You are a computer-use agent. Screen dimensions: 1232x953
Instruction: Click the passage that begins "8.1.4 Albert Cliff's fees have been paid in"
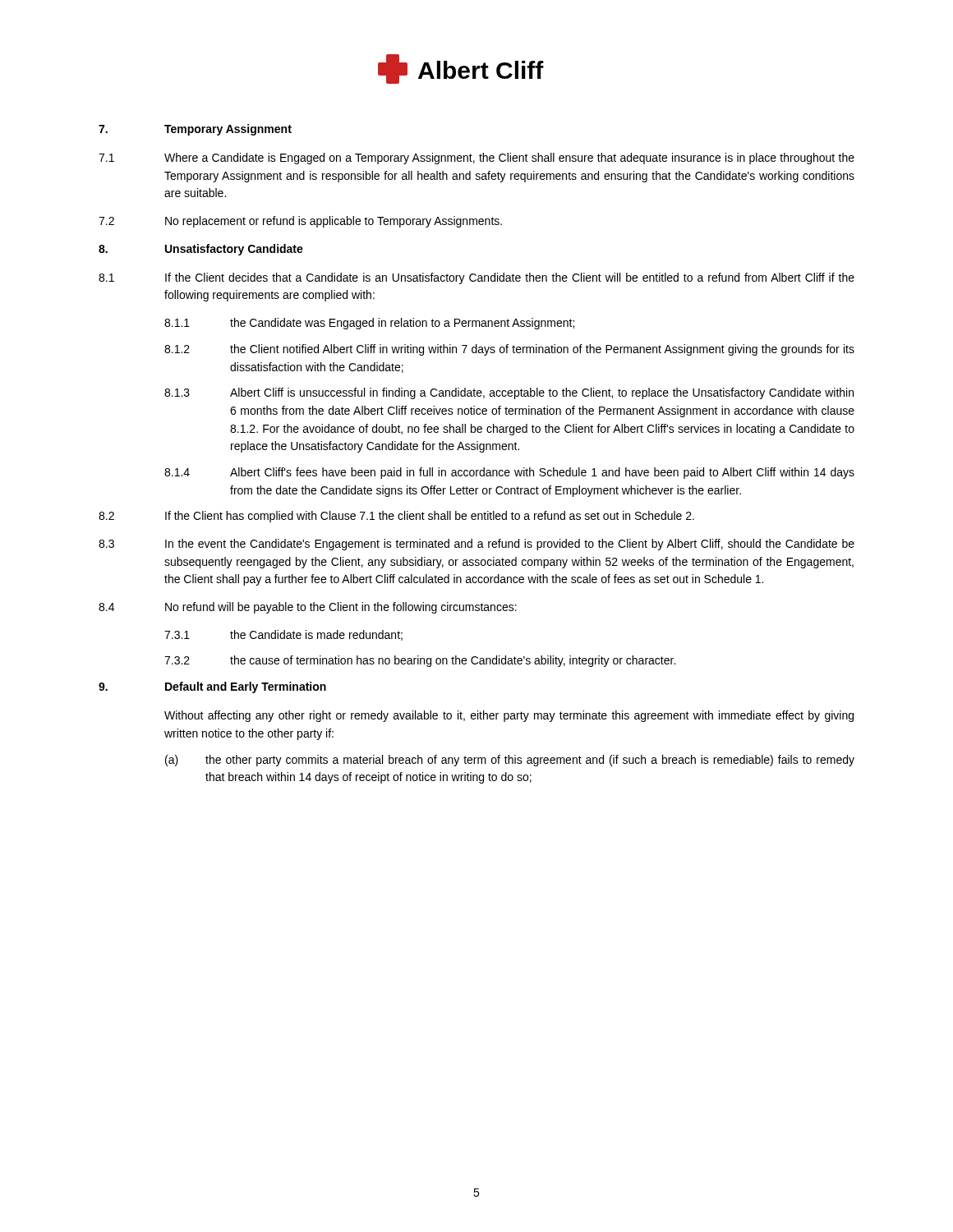(x=509, y=482)
